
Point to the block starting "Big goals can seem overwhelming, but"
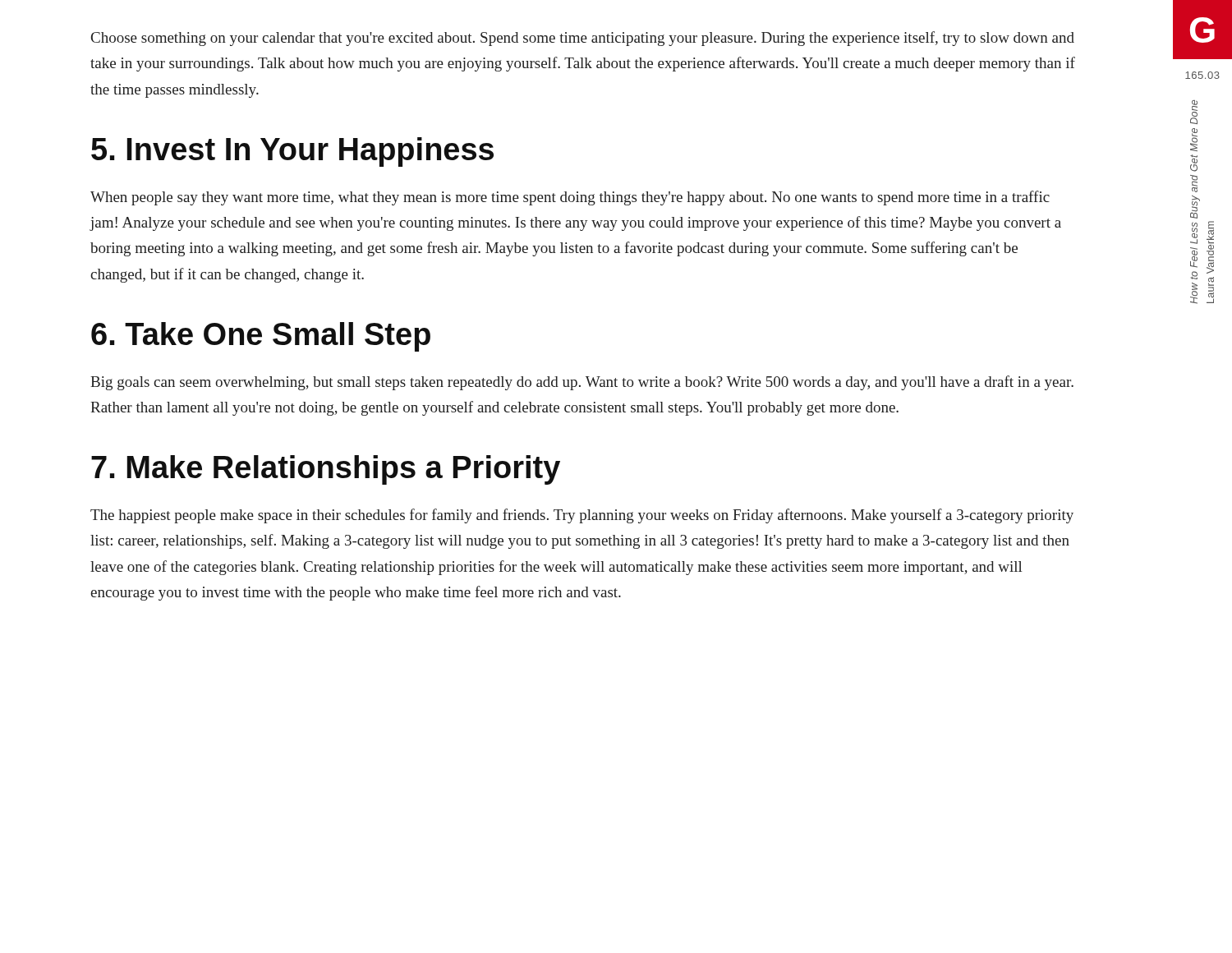click(x=582, y=394)
